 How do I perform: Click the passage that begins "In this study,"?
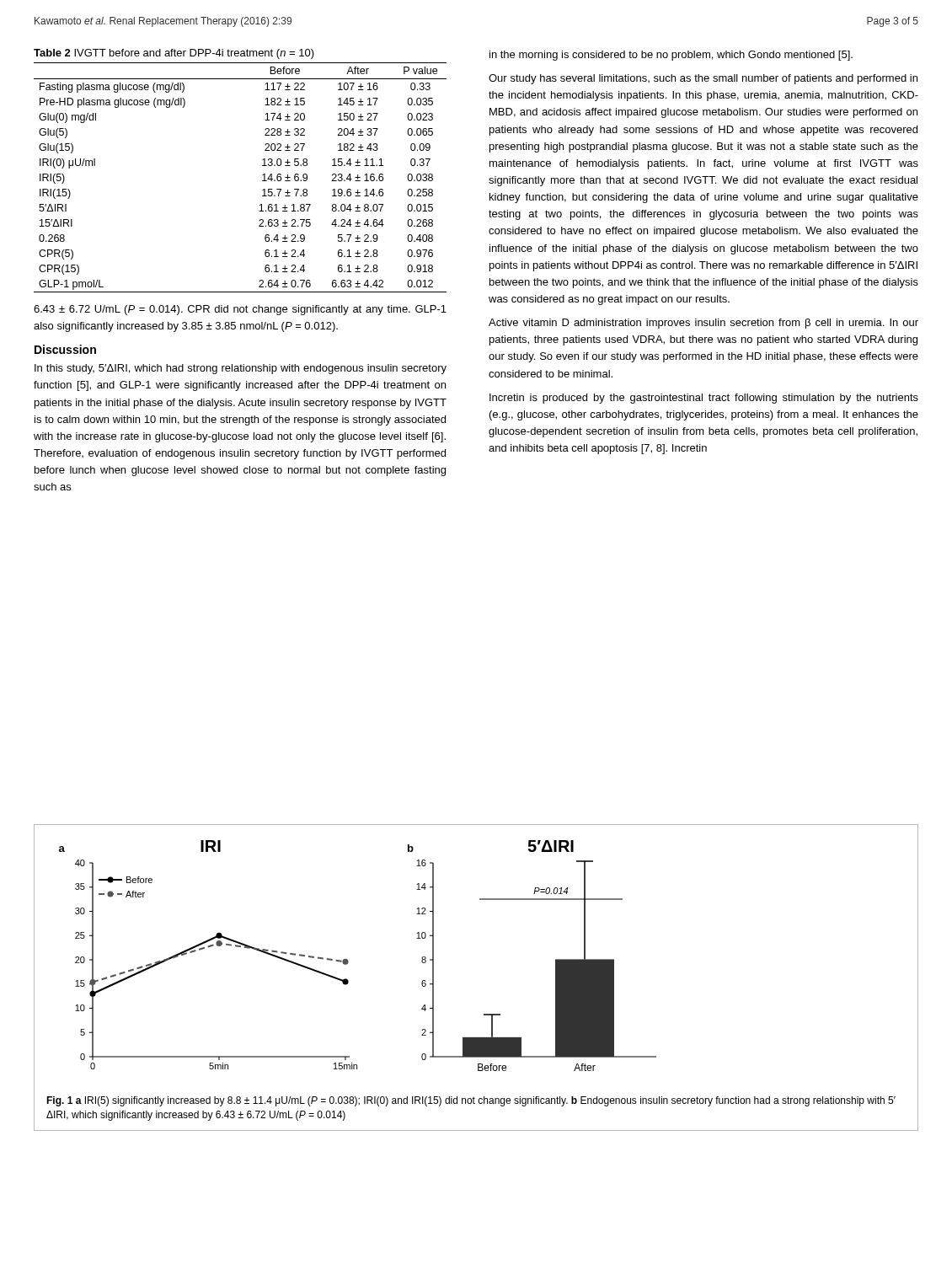coord(240,427)
